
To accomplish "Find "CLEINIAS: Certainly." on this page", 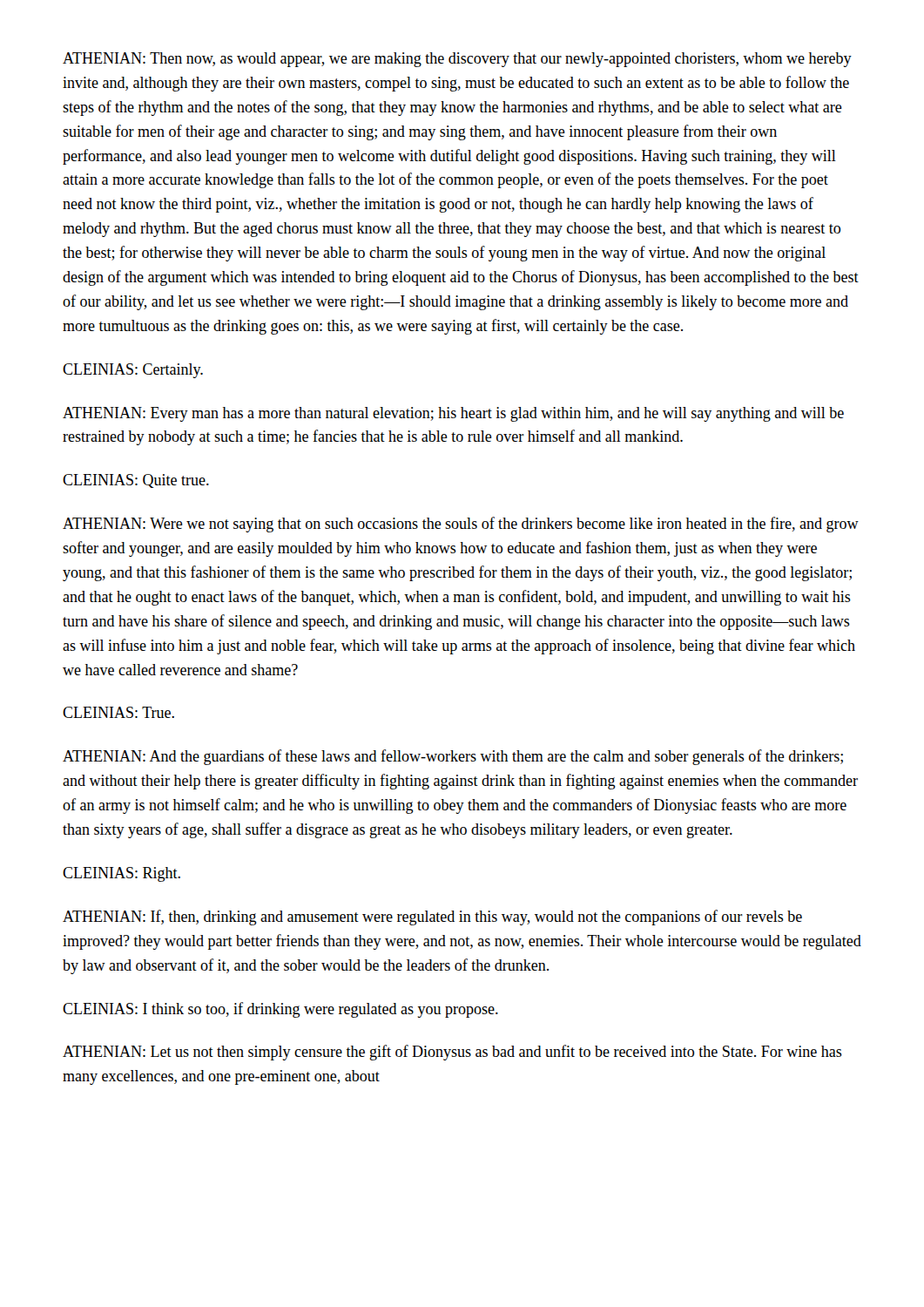I will click(133, 369).
